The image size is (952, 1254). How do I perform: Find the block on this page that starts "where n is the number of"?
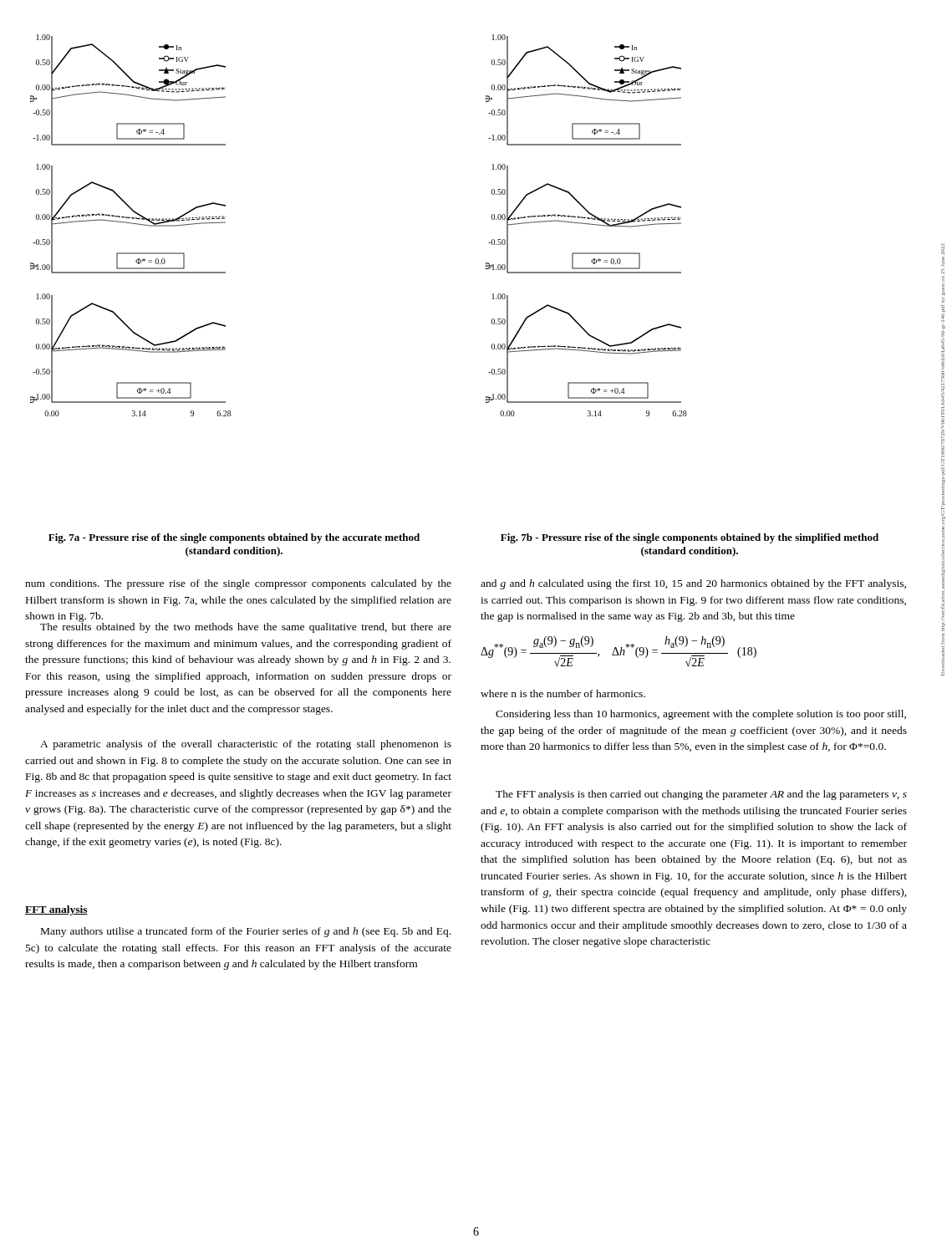click(x=563, y=693)
